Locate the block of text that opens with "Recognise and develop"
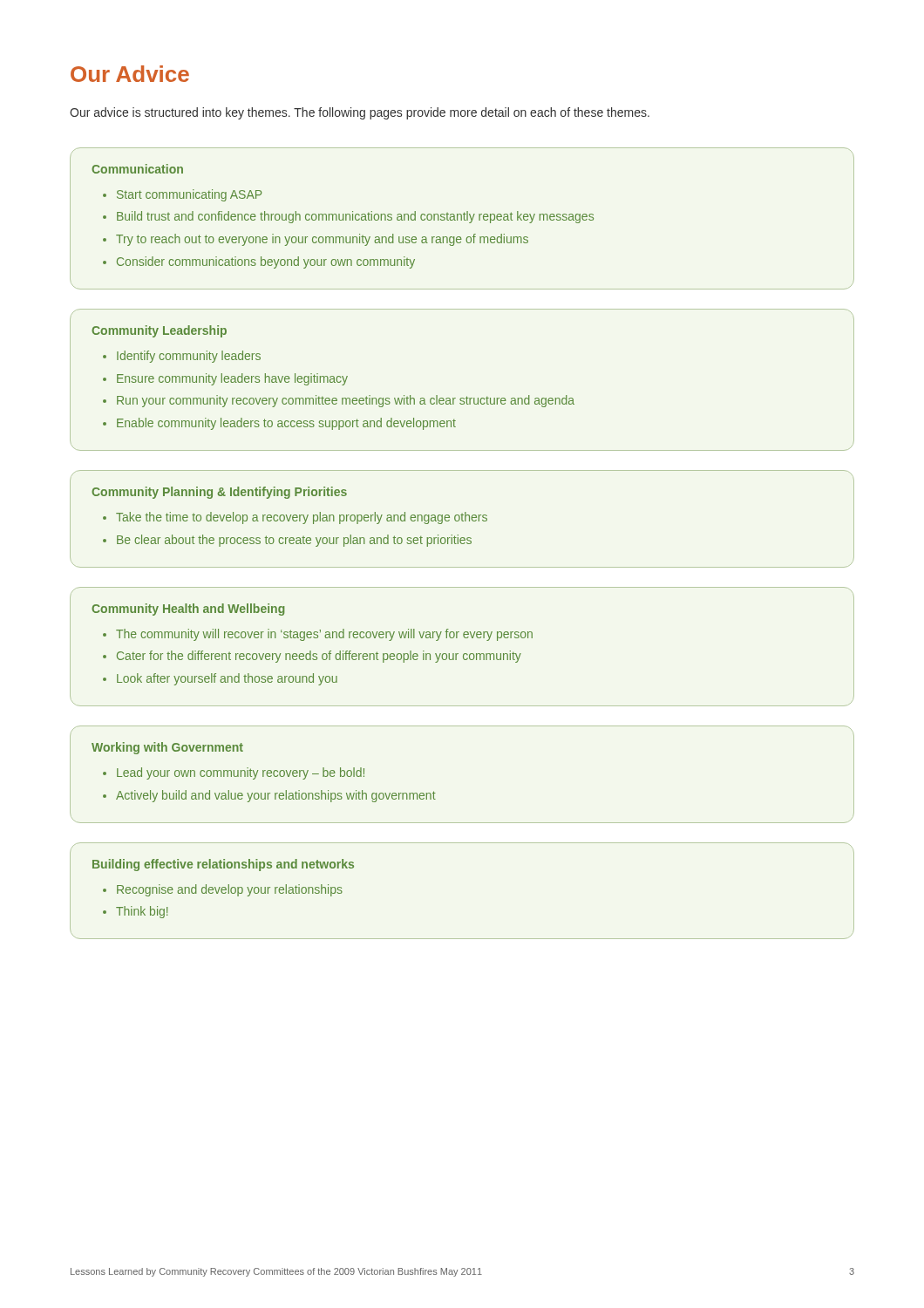This screenshot has height=1308, width=924. [x=229, y=889]
